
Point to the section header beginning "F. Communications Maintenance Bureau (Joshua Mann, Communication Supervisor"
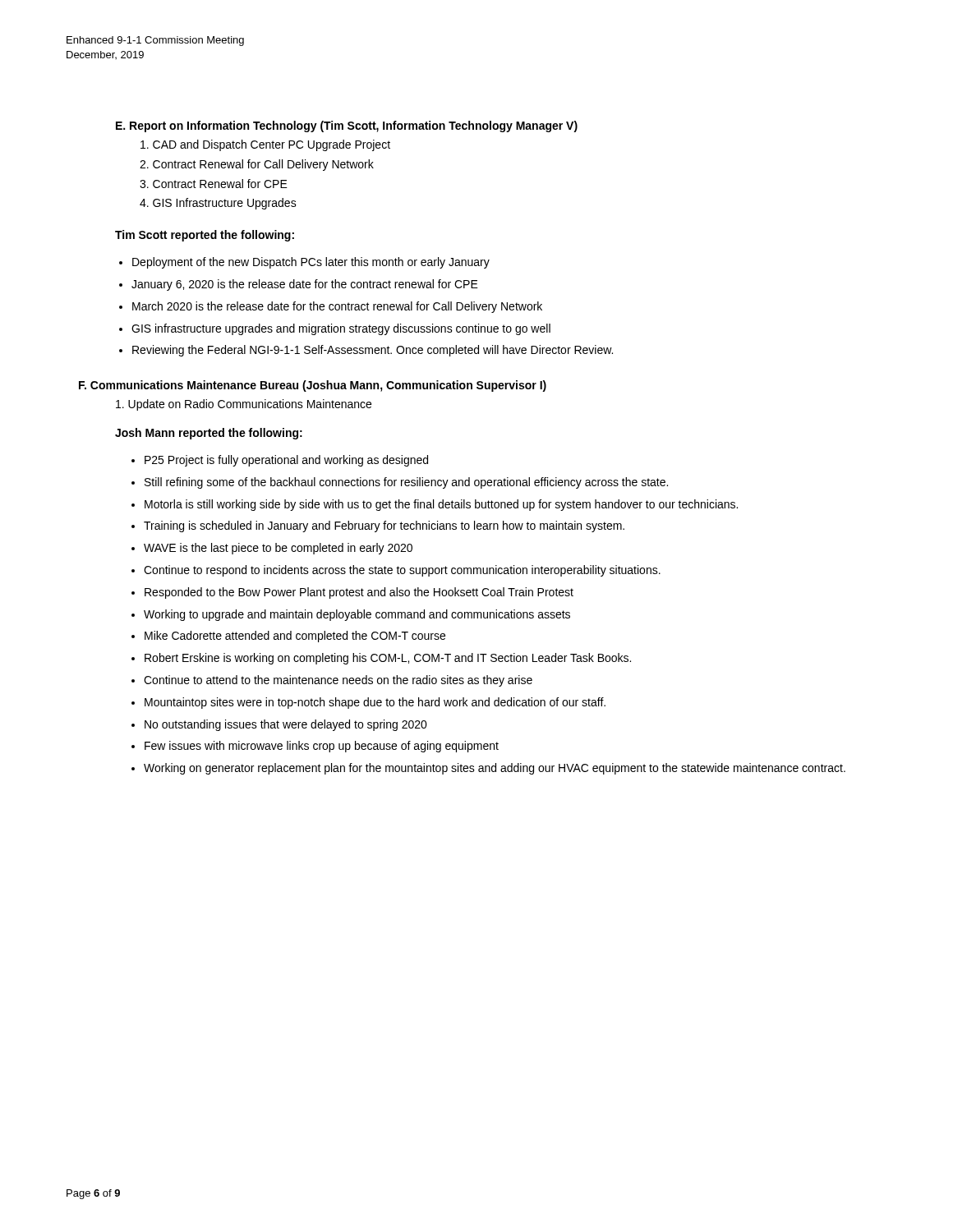tap(483, 397)
